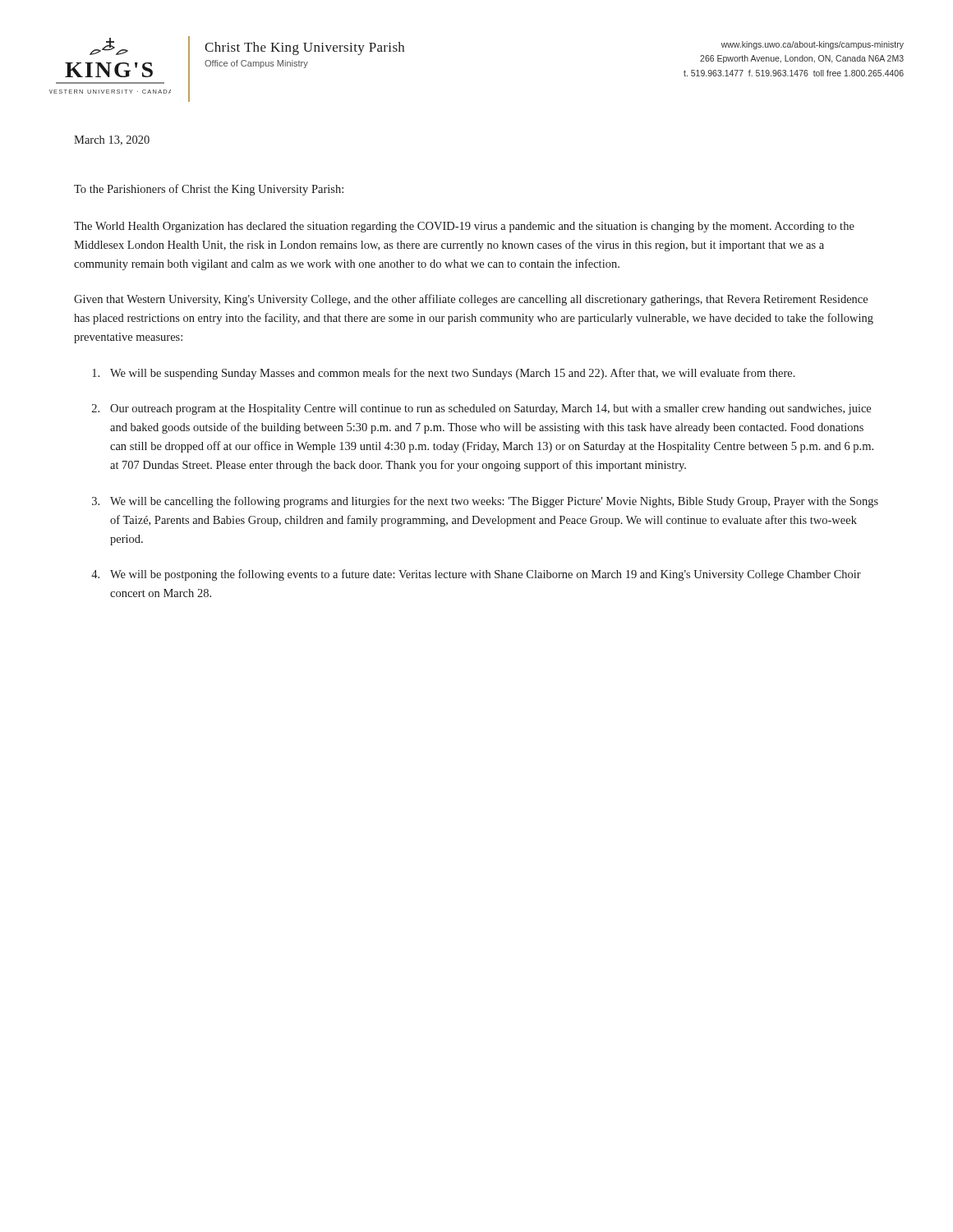Select the text starting "4. We will be postponing"
Screen dimensions: 1232x953
point(476,584)
